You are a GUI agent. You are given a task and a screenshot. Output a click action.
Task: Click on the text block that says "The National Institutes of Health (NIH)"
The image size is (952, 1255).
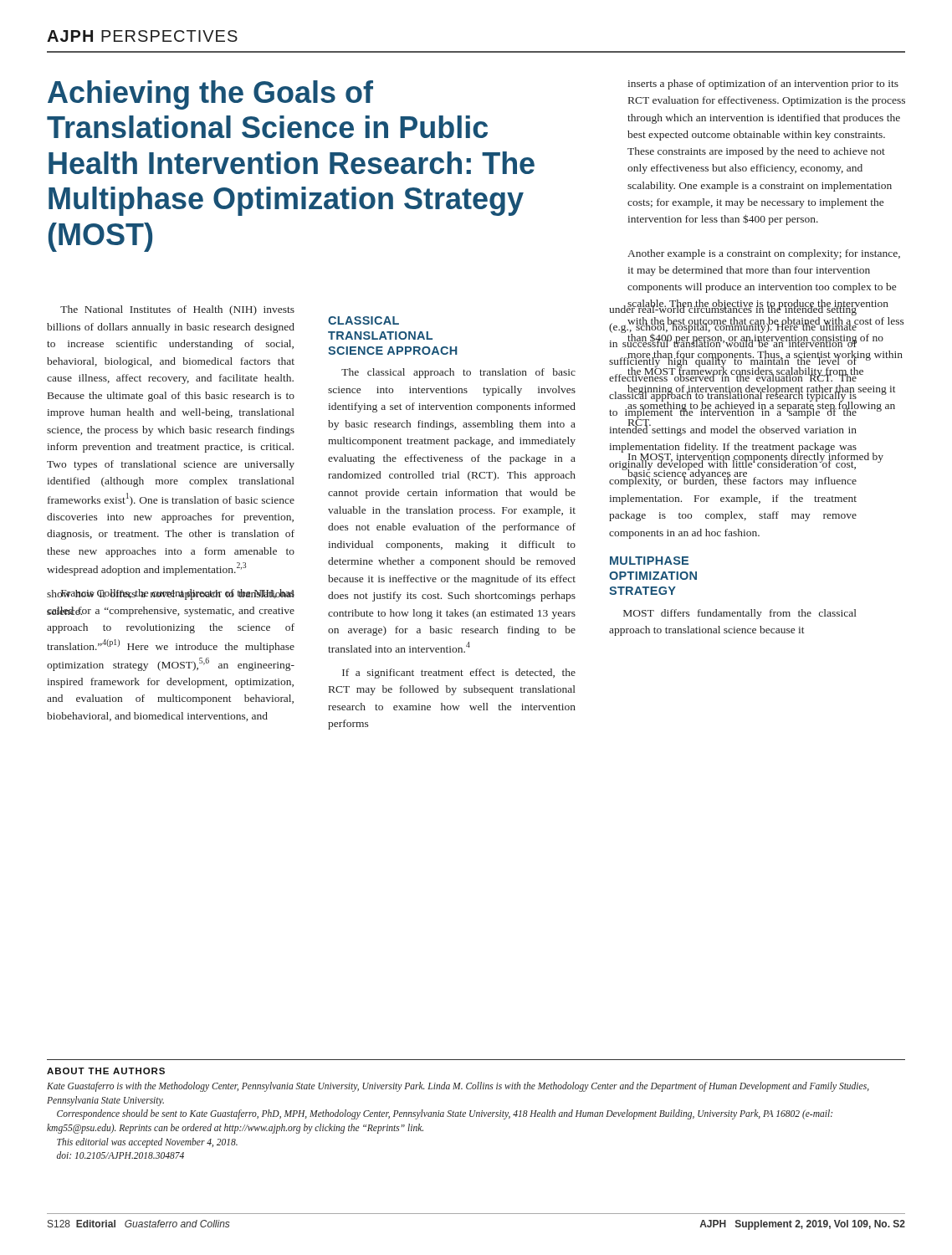tap(171, 513)
